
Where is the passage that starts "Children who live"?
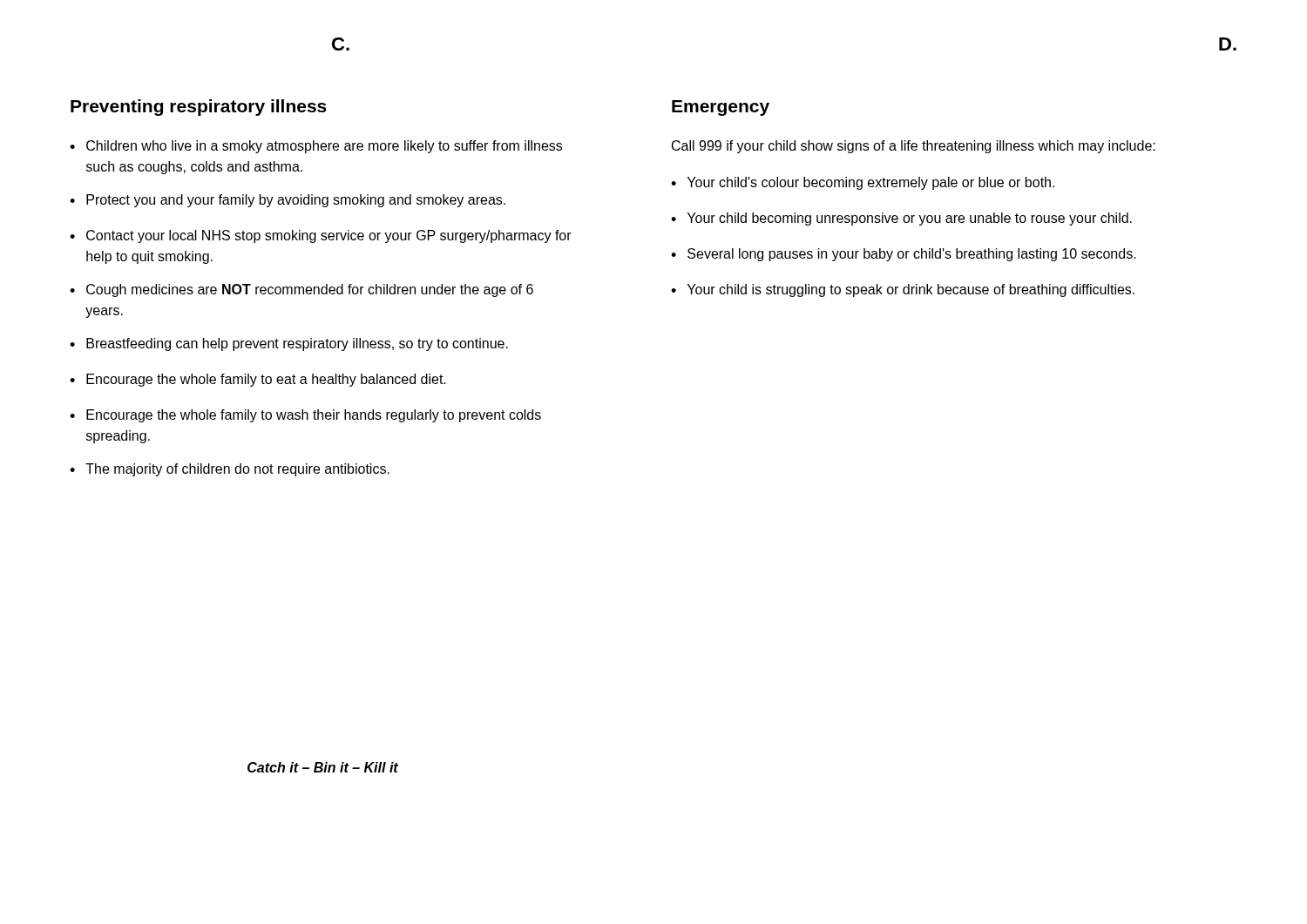click(330, 157)
